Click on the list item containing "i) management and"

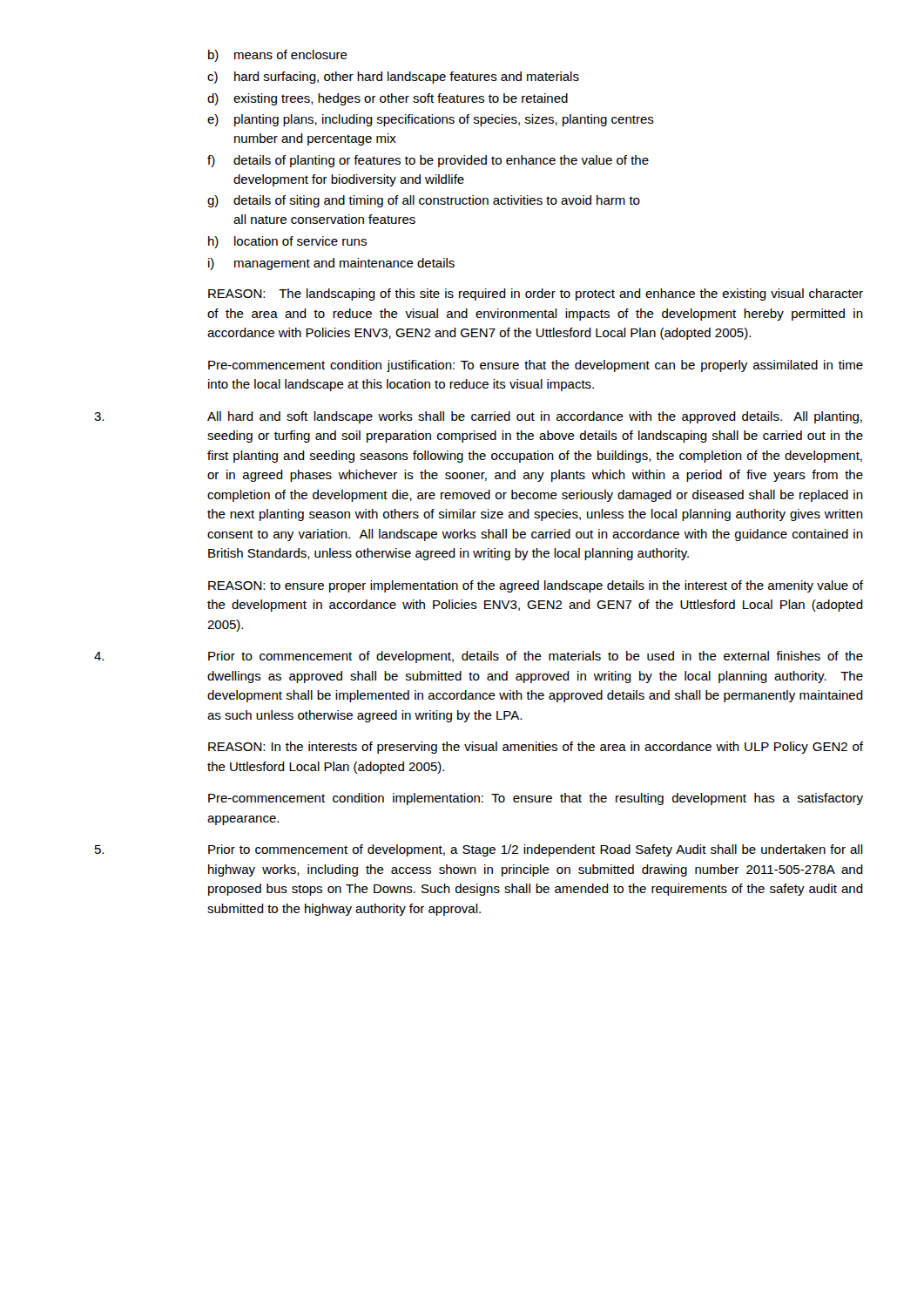[x=331, y=264]
